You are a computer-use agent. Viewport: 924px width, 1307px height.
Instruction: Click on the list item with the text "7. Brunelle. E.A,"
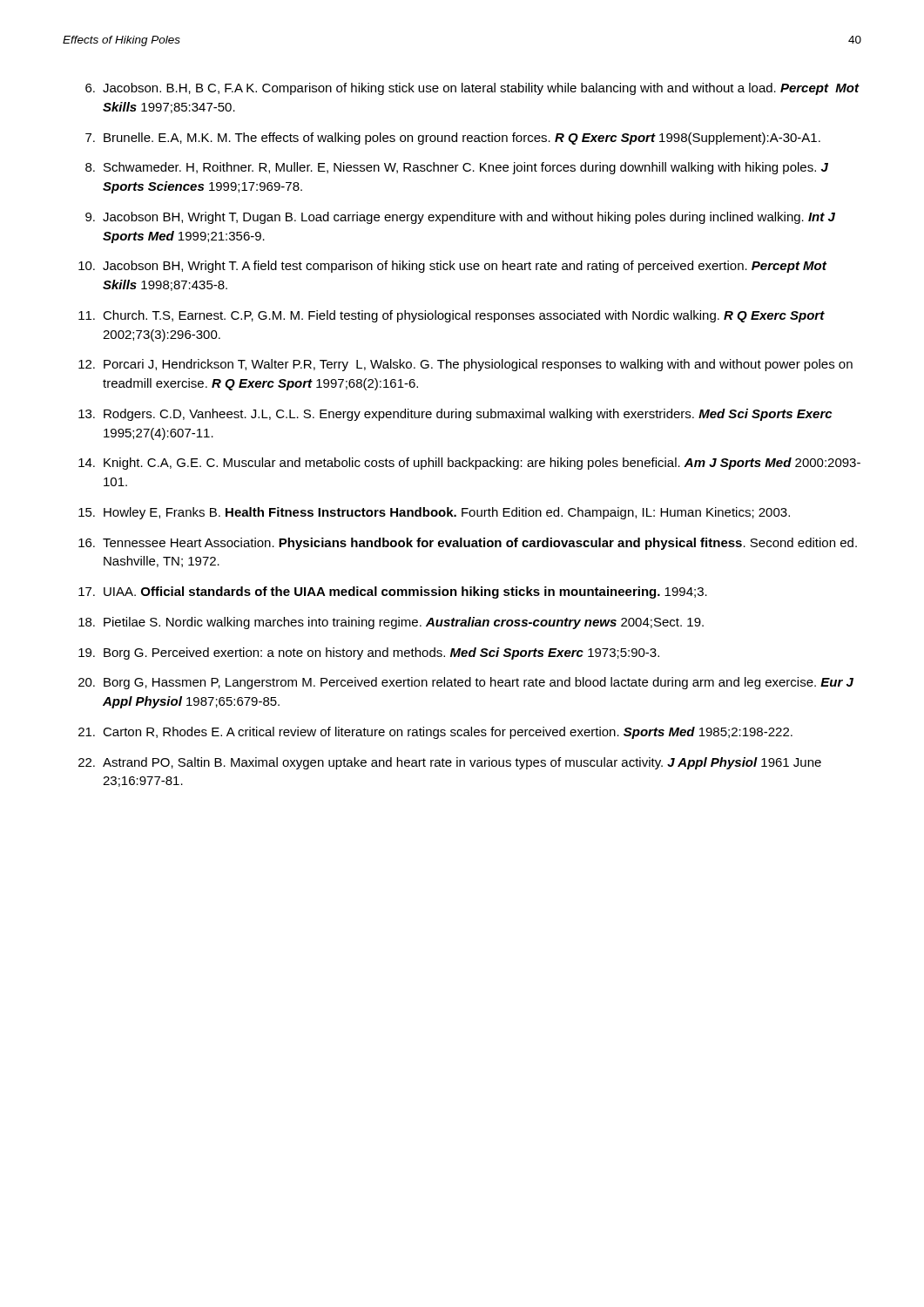462,137
